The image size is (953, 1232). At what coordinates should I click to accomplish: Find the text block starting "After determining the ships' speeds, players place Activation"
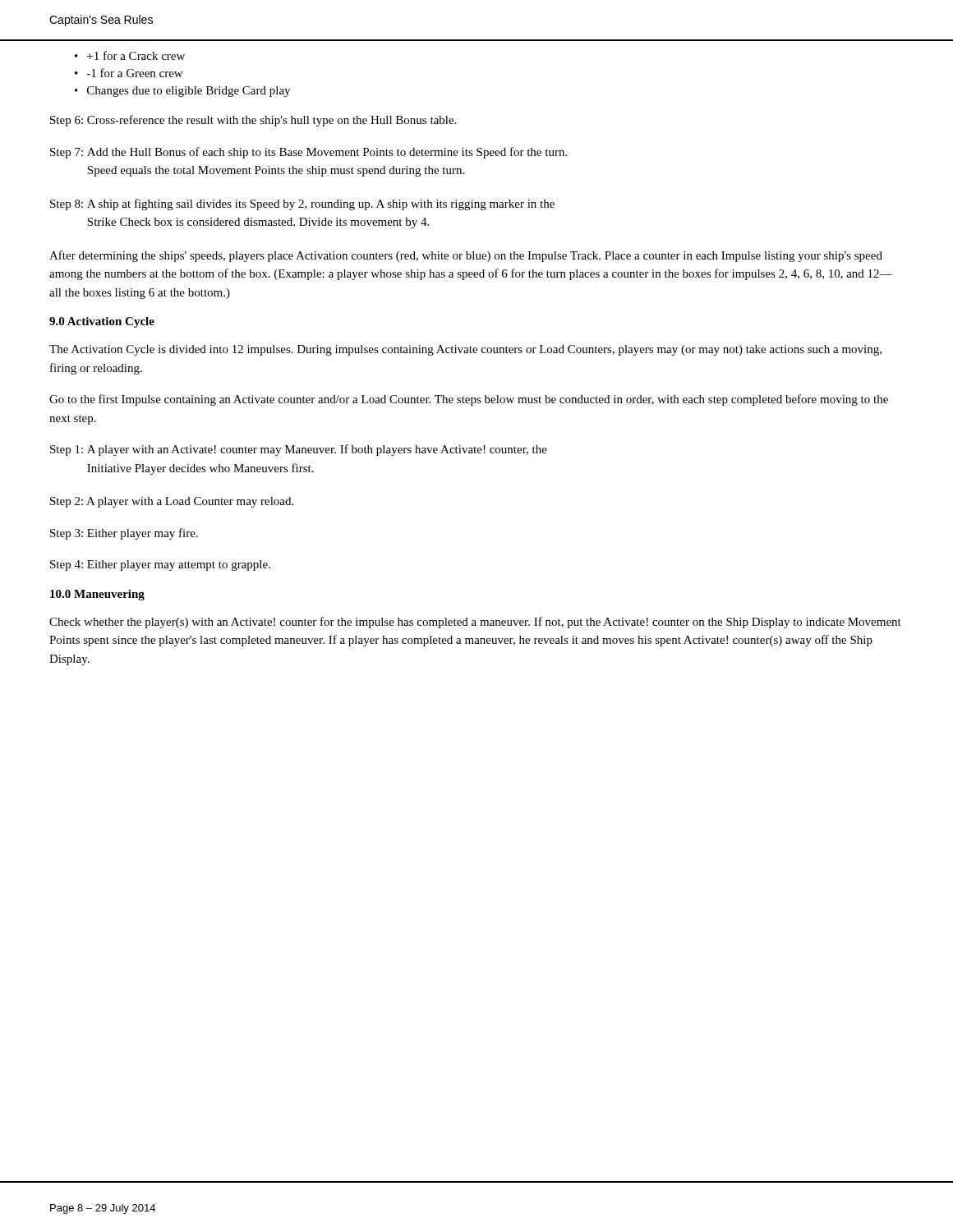[x=471, y=274]
